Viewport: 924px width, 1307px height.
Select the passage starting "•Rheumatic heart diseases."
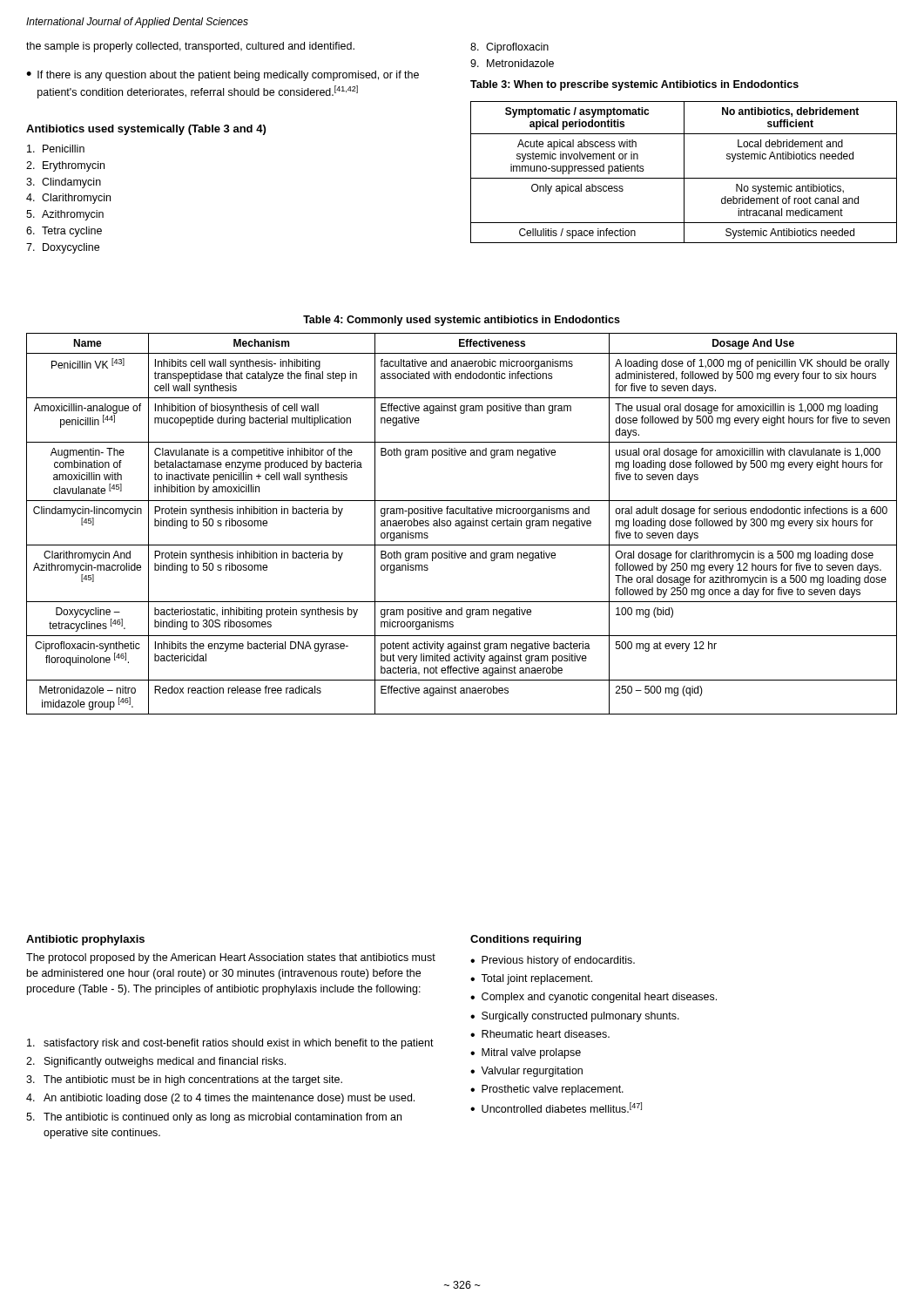pos(540,1035)
